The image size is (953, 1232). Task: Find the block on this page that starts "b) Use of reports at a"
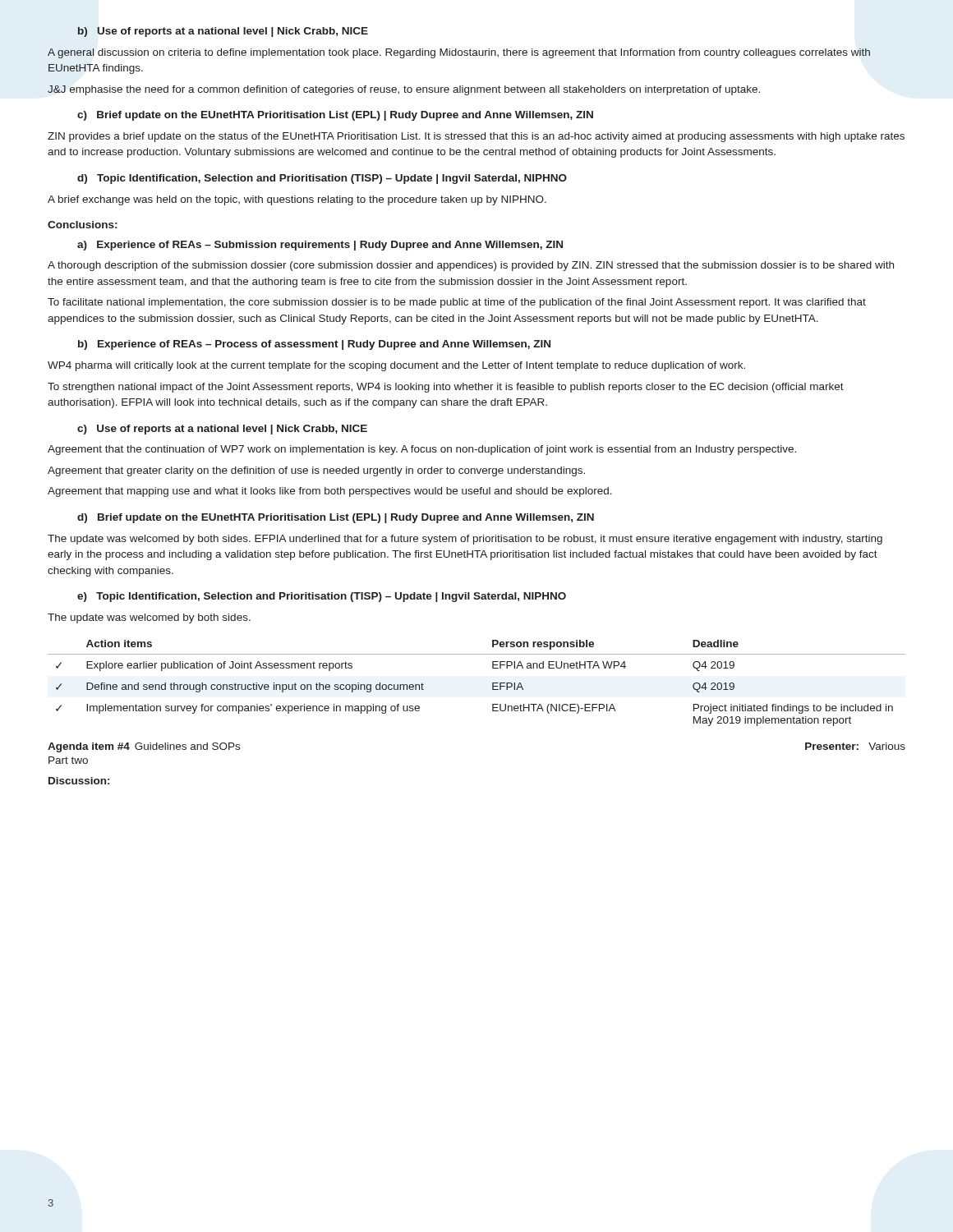pos(223,32)
